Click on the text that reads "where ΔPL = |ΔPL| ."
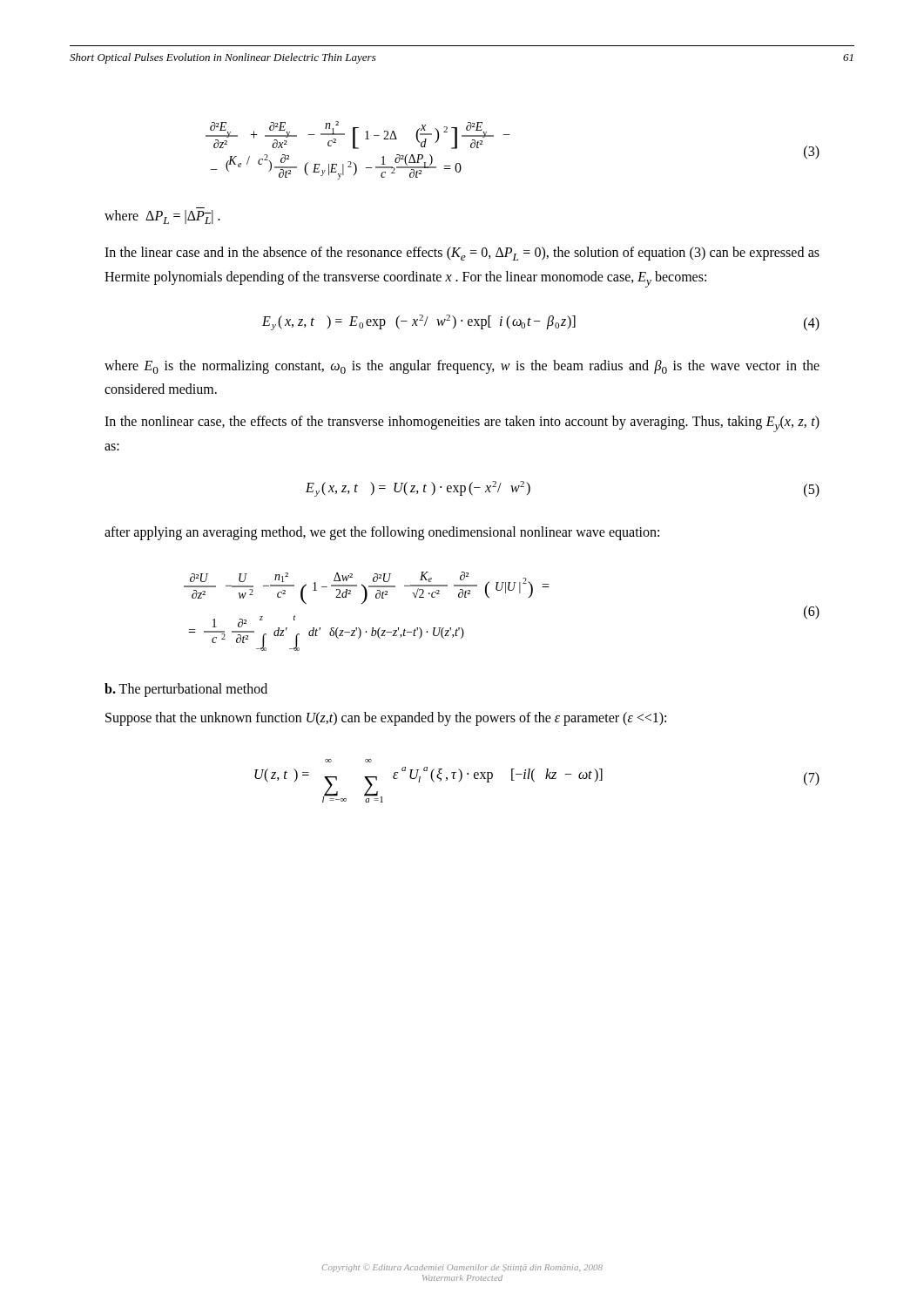This screenshot has width=924, height=1307. (163, 217)
